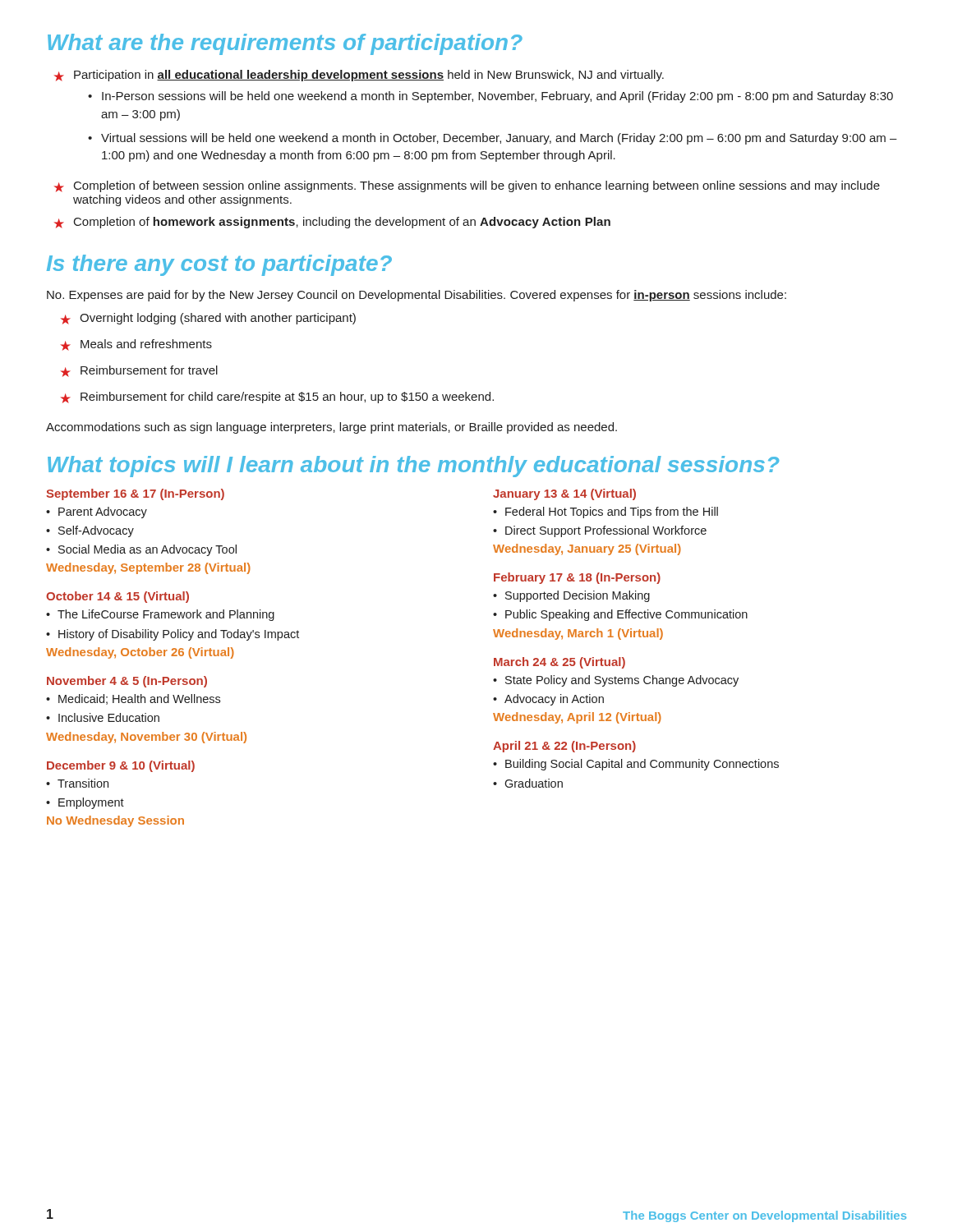Click on the title that says "Is there any cost"

tap(219, 265)
